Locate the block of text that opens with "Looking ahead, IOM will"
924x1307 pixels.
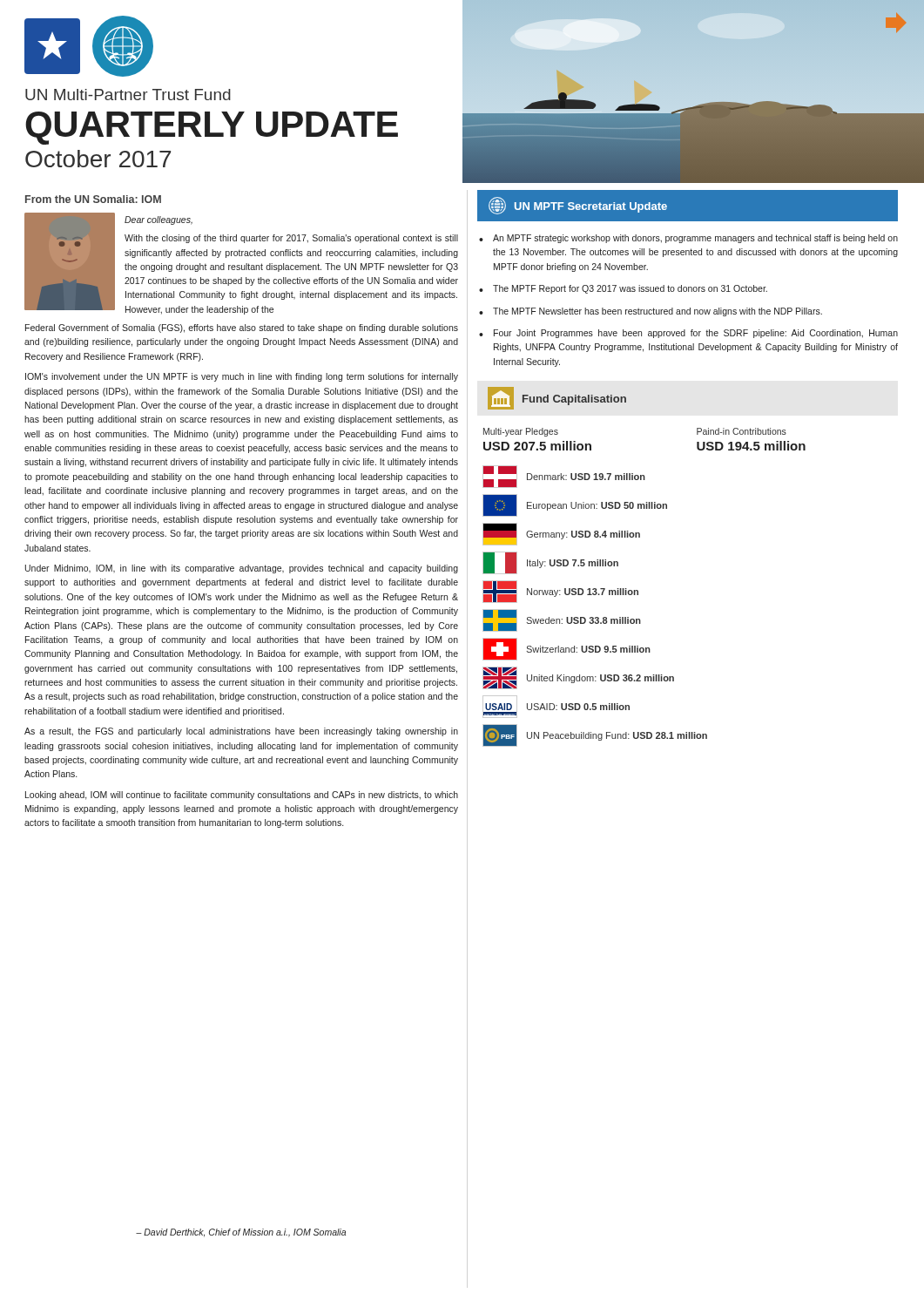(241, 809)
